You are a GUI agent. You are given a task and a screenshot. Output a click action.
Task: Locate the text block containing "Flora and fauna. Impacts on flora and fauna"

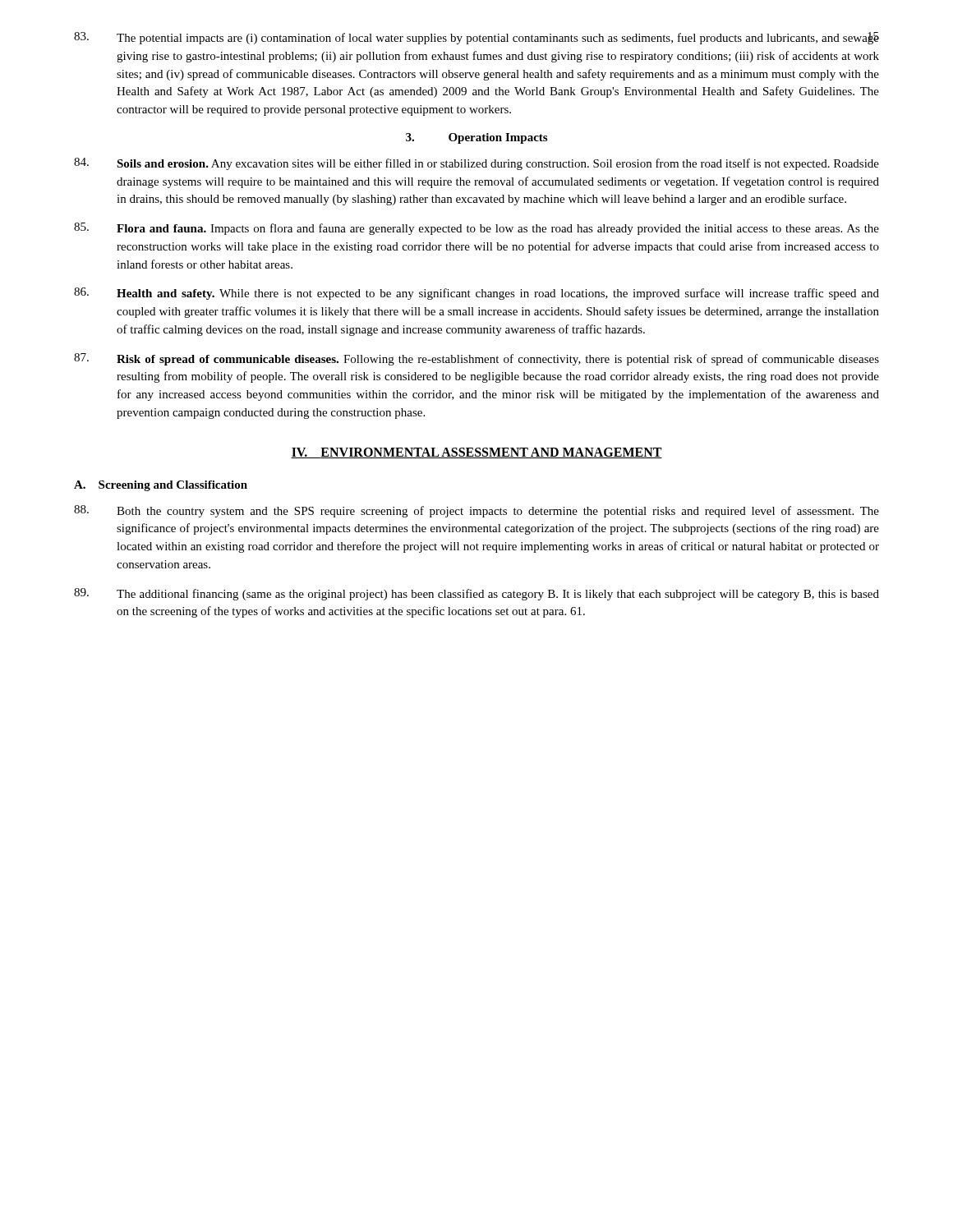[x=476, y=247]
